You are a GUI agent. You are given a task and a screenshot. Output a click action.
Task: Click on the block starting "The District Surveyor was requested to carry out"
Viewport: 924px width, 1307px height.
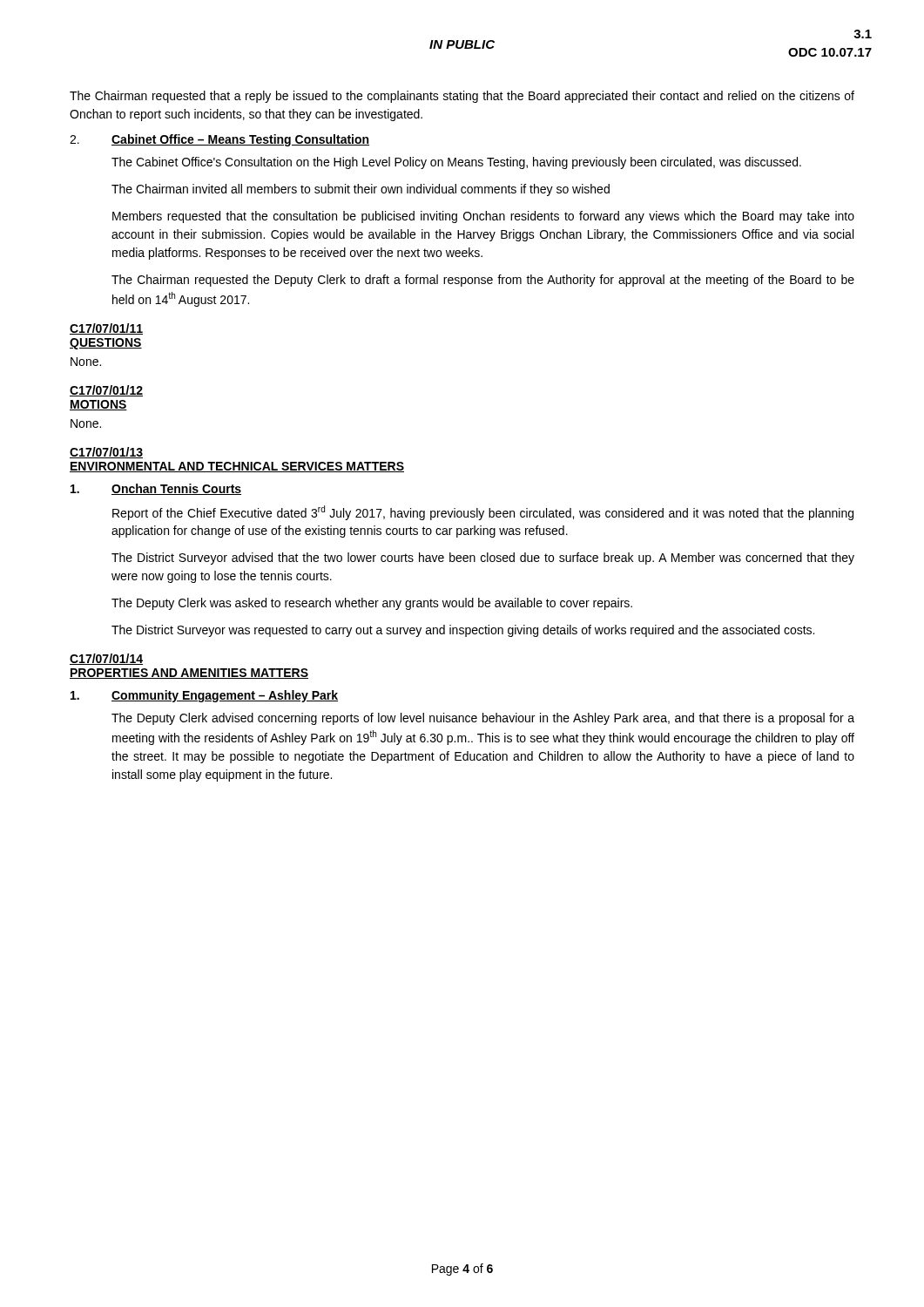(x=464, y=630)
